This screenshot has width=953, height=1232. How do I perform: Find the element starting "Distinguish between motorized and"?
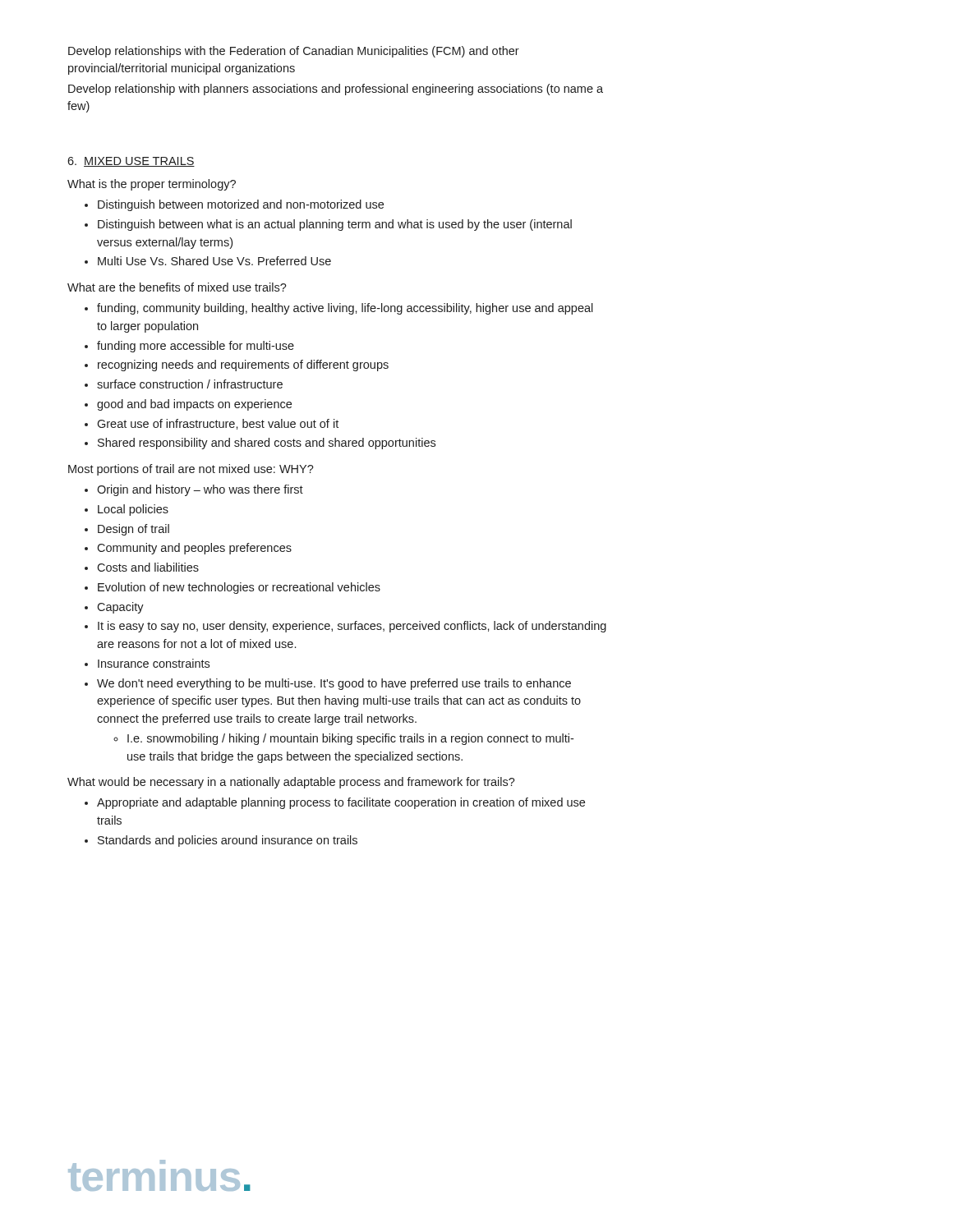coord(241,205)
